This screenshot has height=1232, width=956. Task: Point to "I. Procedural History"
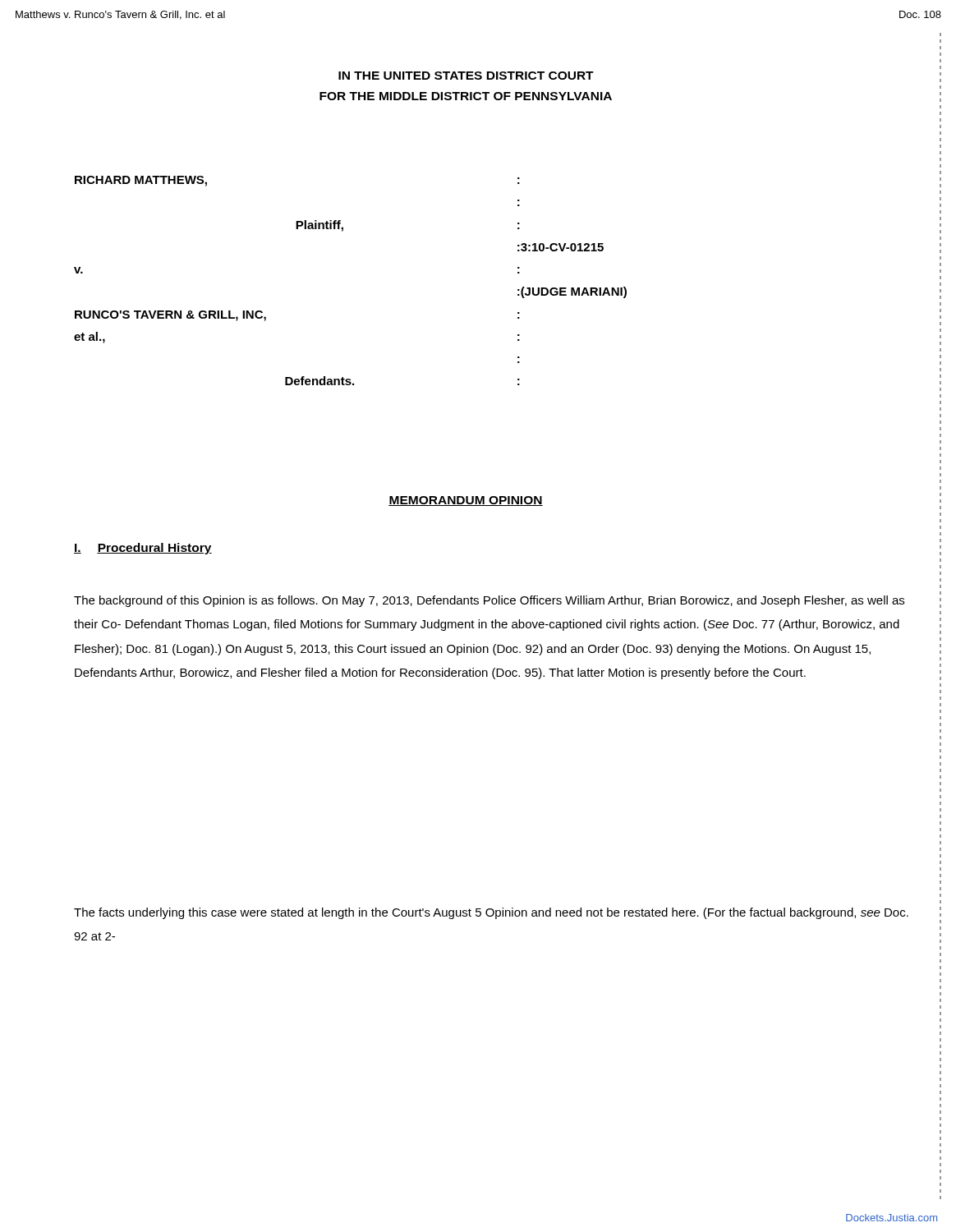(x=143, y=548)
